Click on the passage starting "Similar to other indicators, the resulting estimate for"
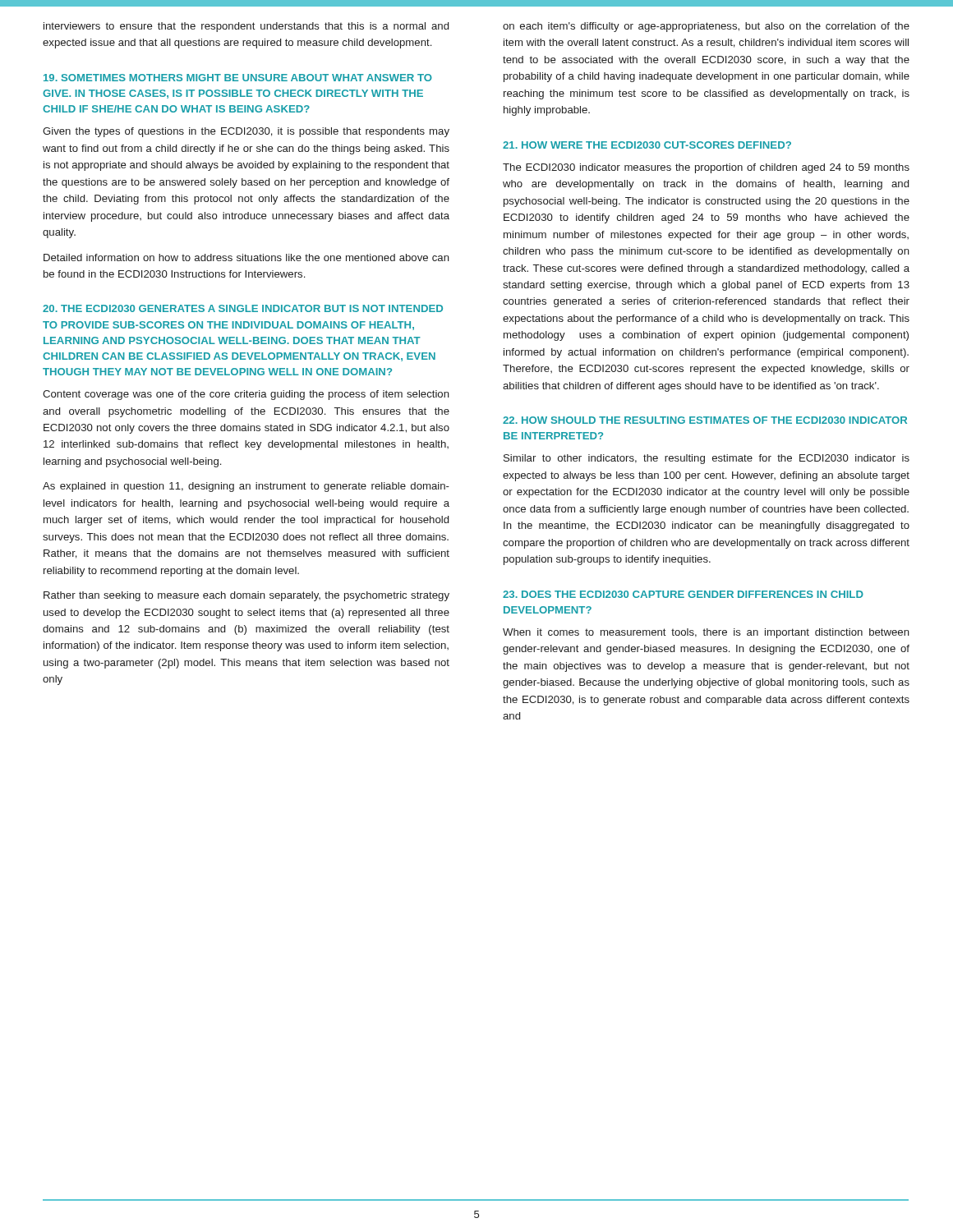Viewport: 953px width, 1232px height. pos(706,509)
